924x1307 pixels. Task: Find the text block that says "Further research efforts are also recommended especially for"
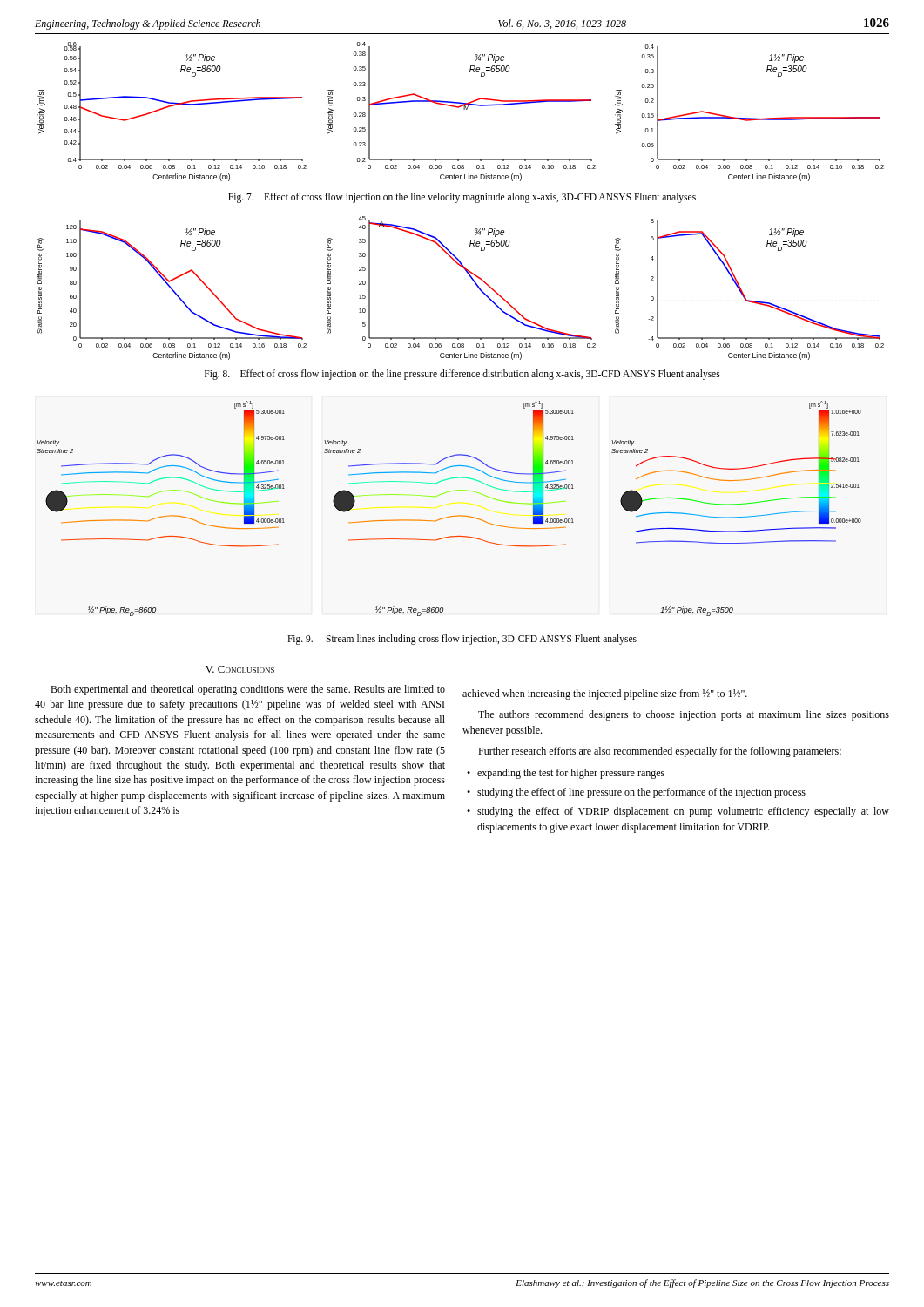pos(660,751)
